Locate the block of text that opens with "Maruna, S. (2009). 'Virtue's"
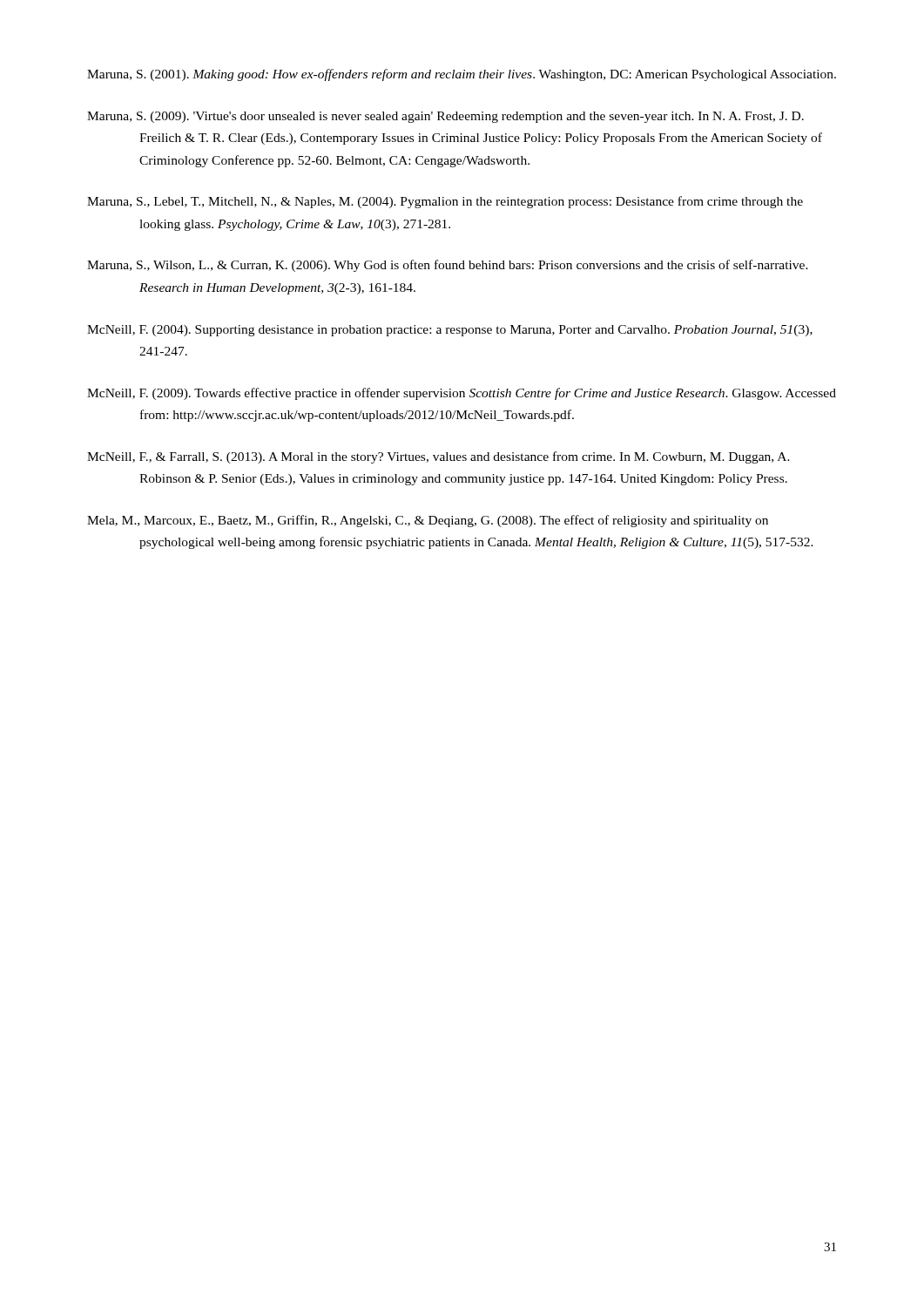Image resolution: width=924 pixels, height=1307 pixels. click(455, 137)
